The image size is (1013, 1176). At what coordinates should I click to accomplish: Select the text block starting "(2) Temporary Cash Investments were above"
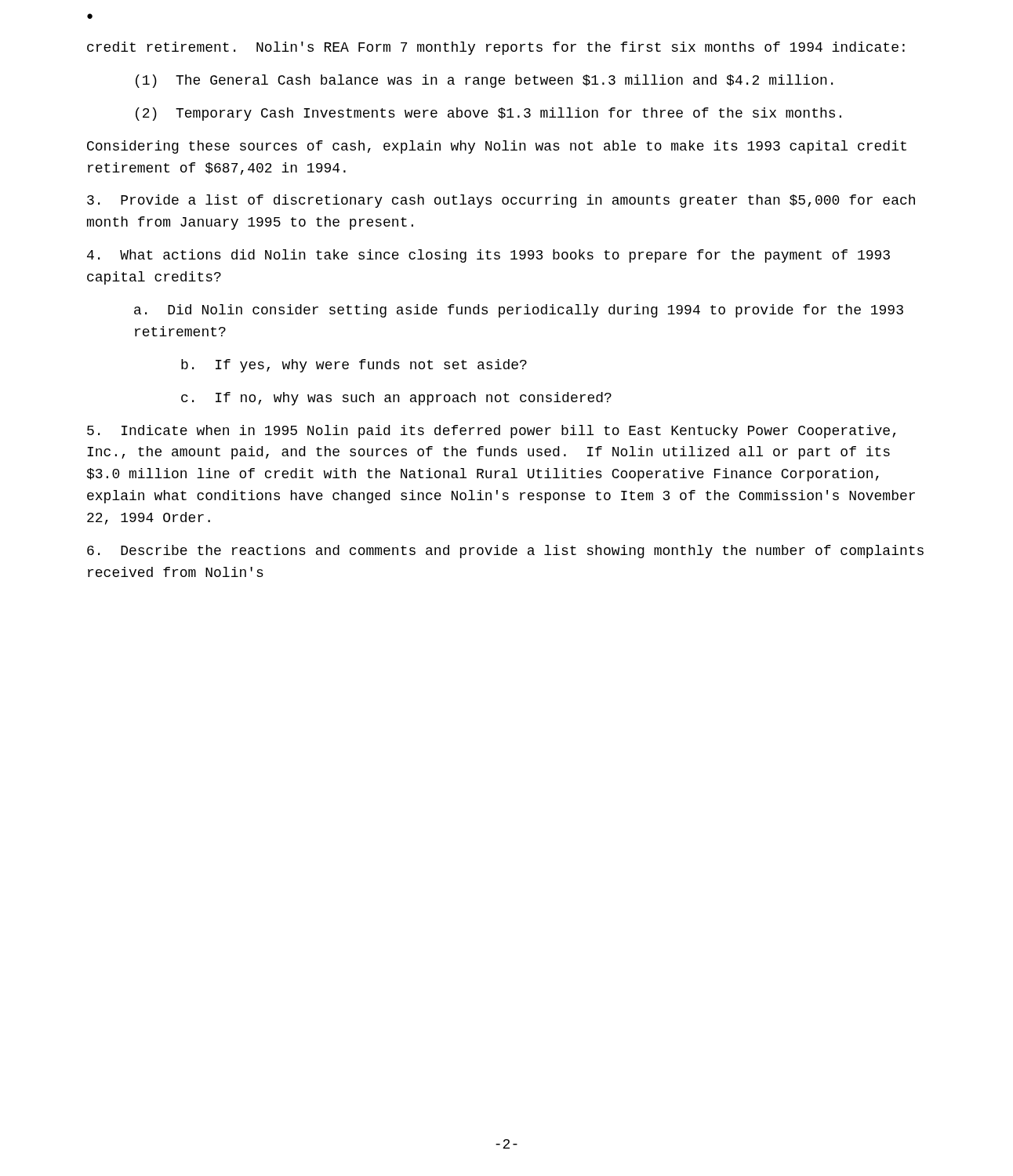[530, 114]
